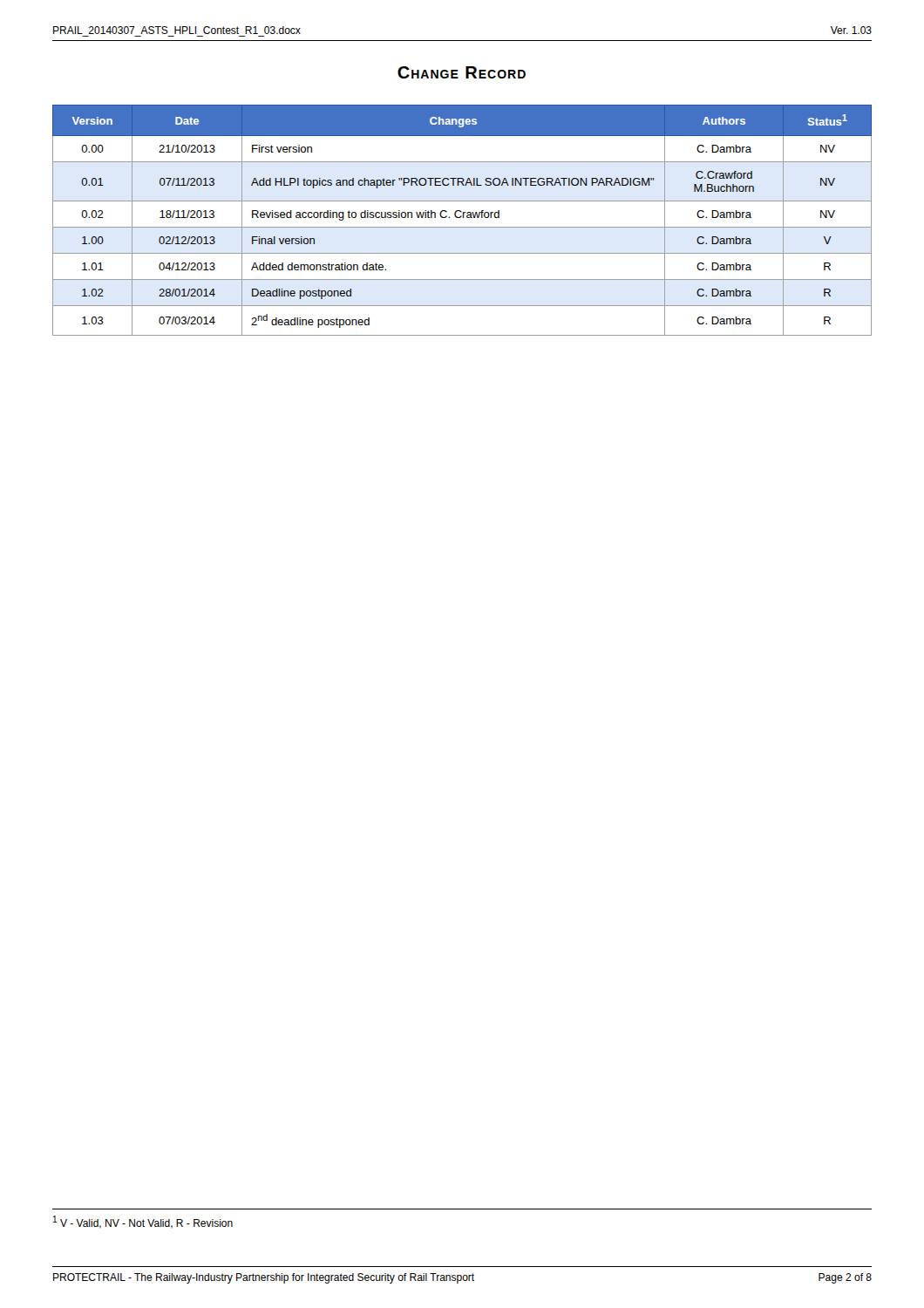Image resolution: width=924 pixels, height=1308 pixels.
Task: Point to the region starting "Change Record"
Action: pyautogui.click(x=462, y=73)
